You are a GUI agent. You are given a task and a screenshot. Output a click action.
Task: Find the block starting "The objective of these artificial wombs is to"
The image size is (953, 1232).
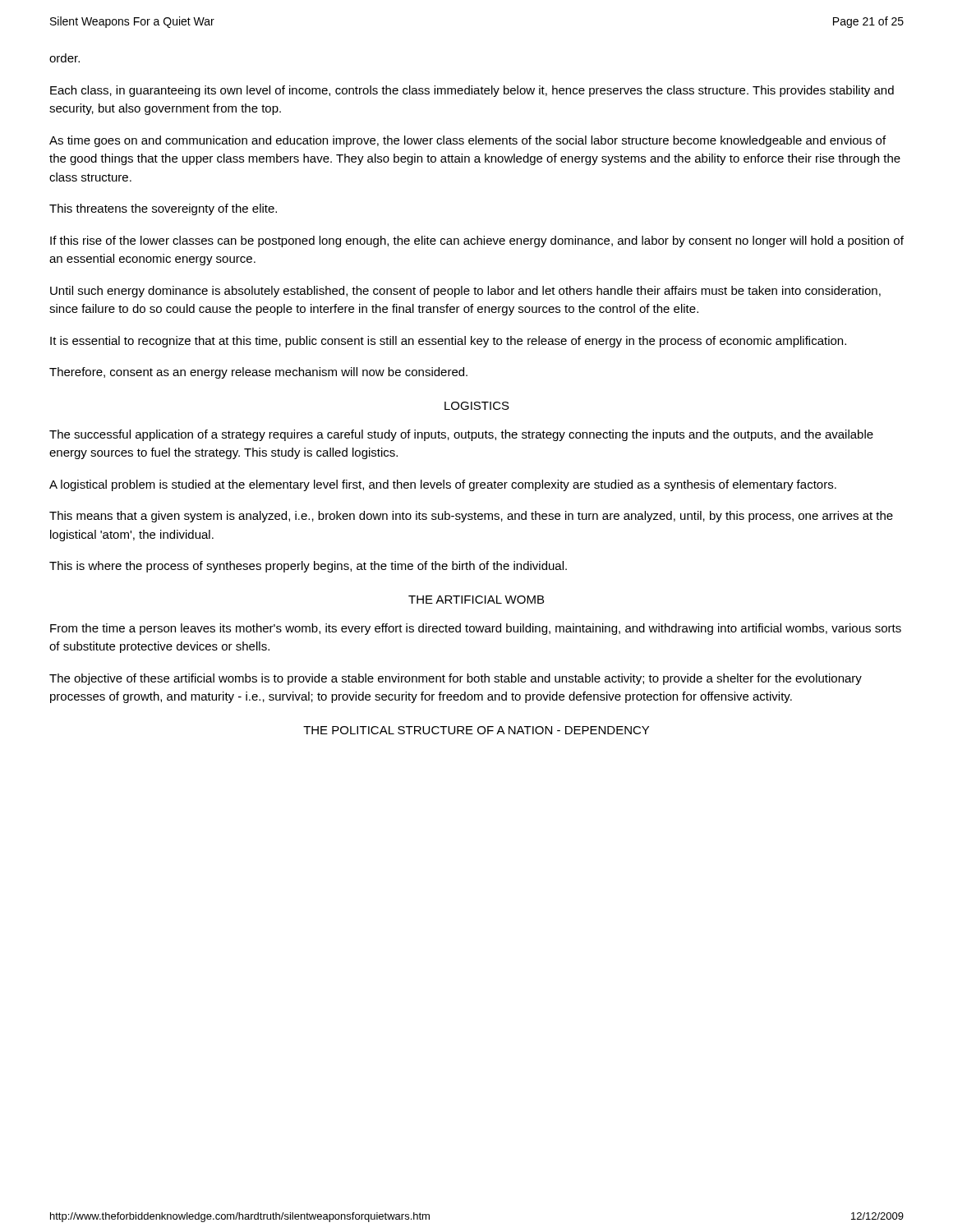coord(455,687)
